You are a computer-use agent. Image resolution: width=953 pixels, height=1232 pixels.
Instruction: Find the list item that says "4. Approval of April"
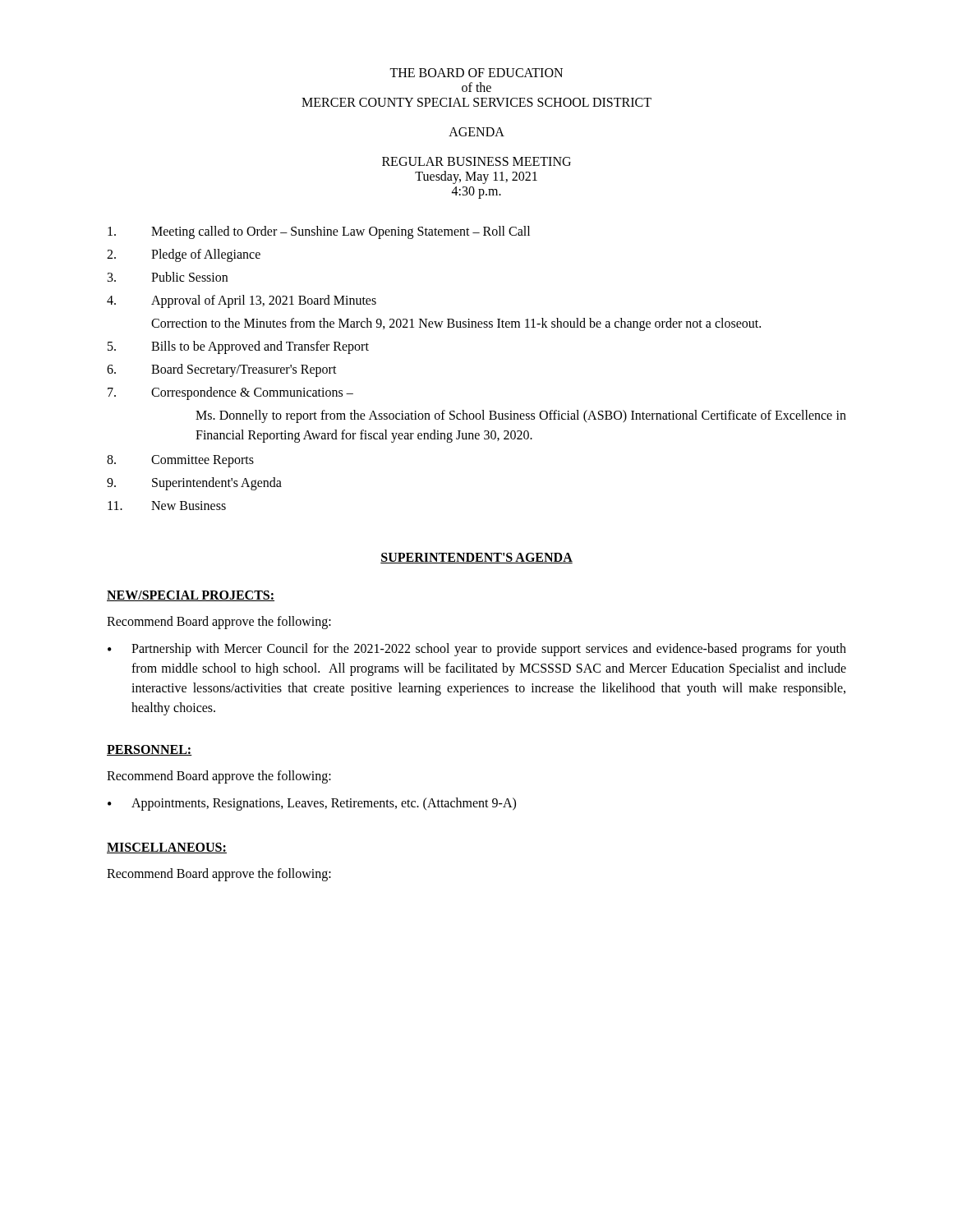pos(476,312)
